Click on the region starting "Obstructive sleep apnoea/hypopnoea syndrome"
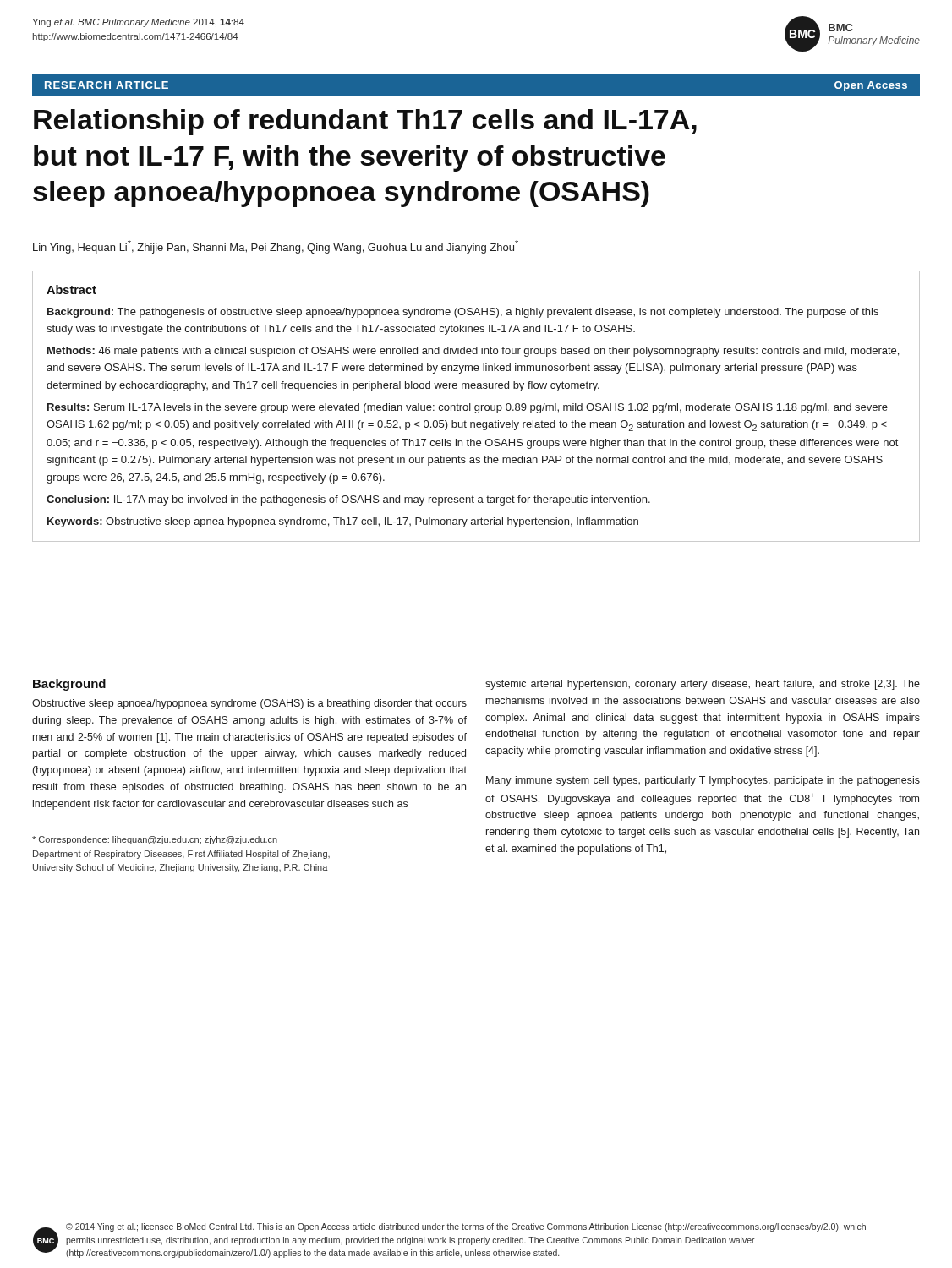This screenshot has width=952, height=1268. coord(249,753)
